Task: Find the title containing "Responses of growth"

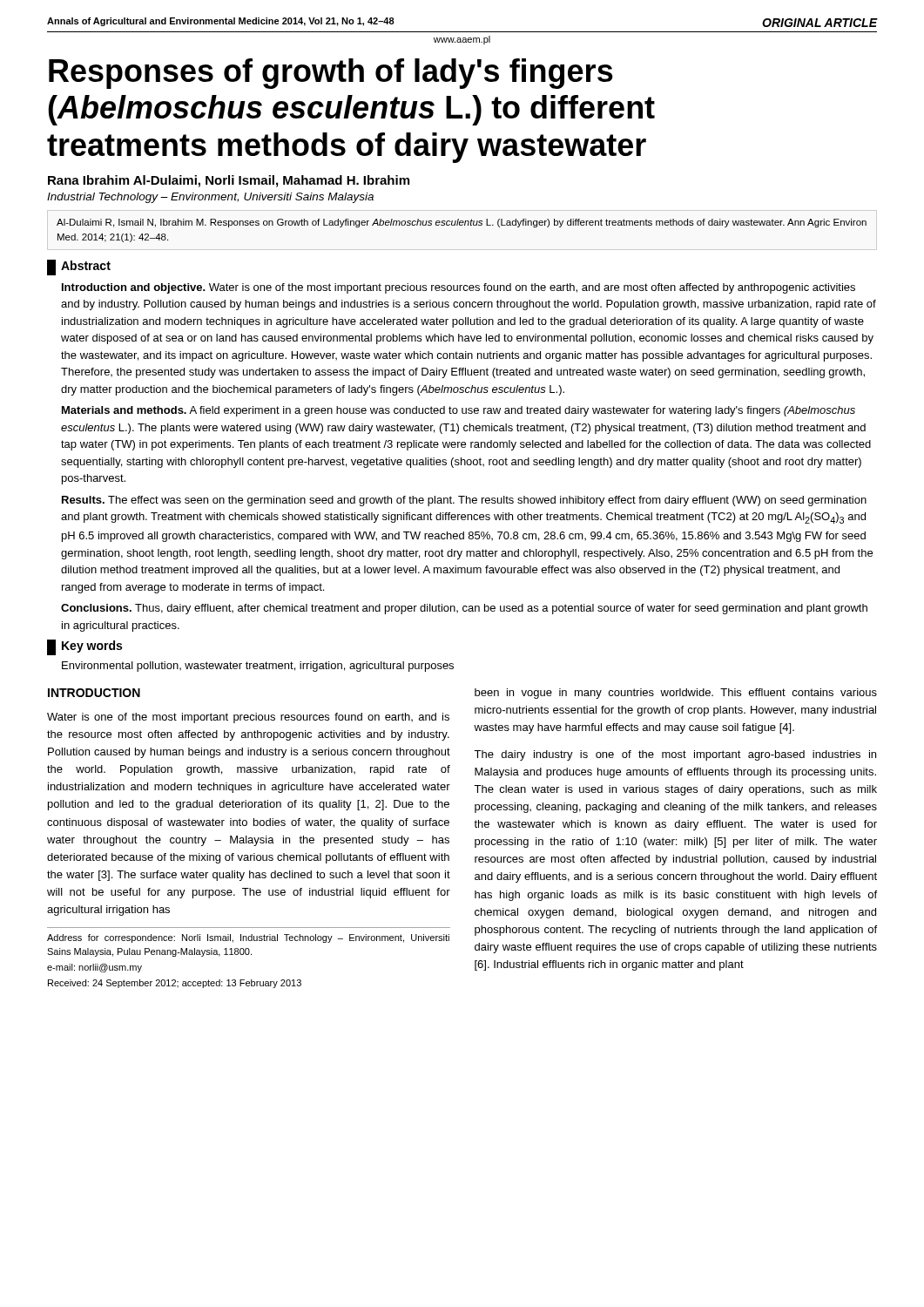Action: click(x=462, y=109)
